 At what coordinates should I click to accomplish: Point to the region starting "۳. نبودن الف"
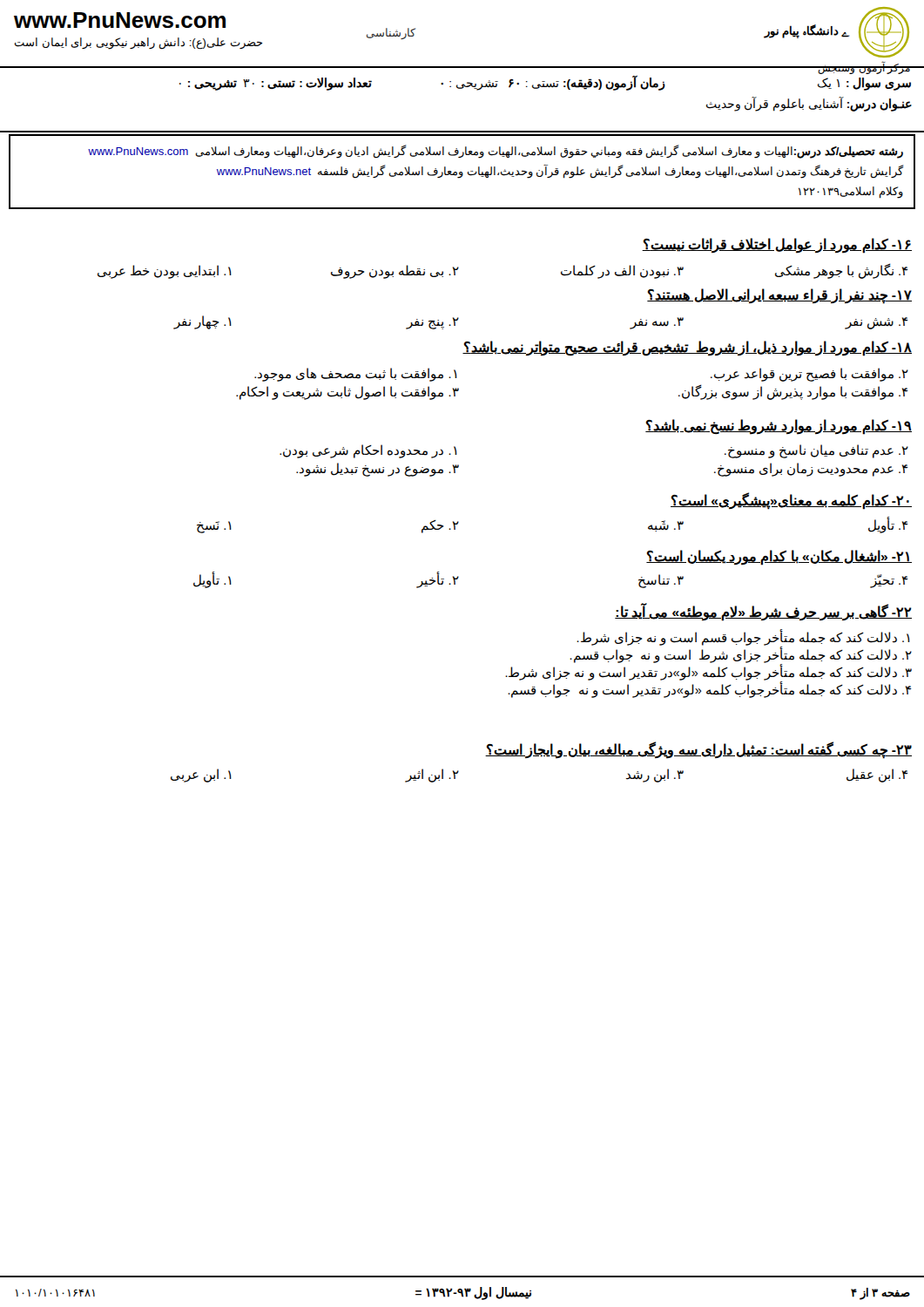tap(621, 271)
